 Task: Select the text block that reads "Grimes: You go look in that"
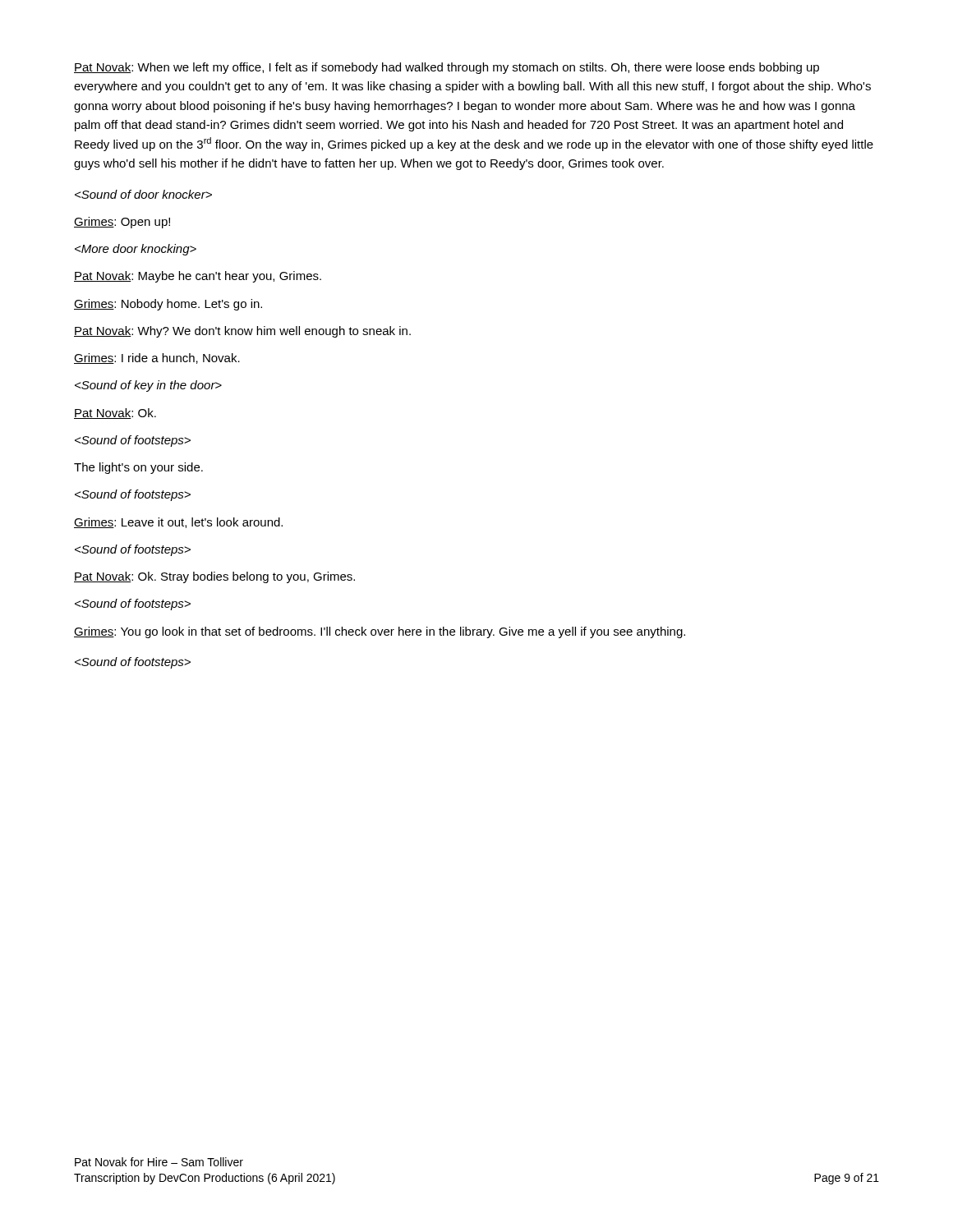[380, 631]
